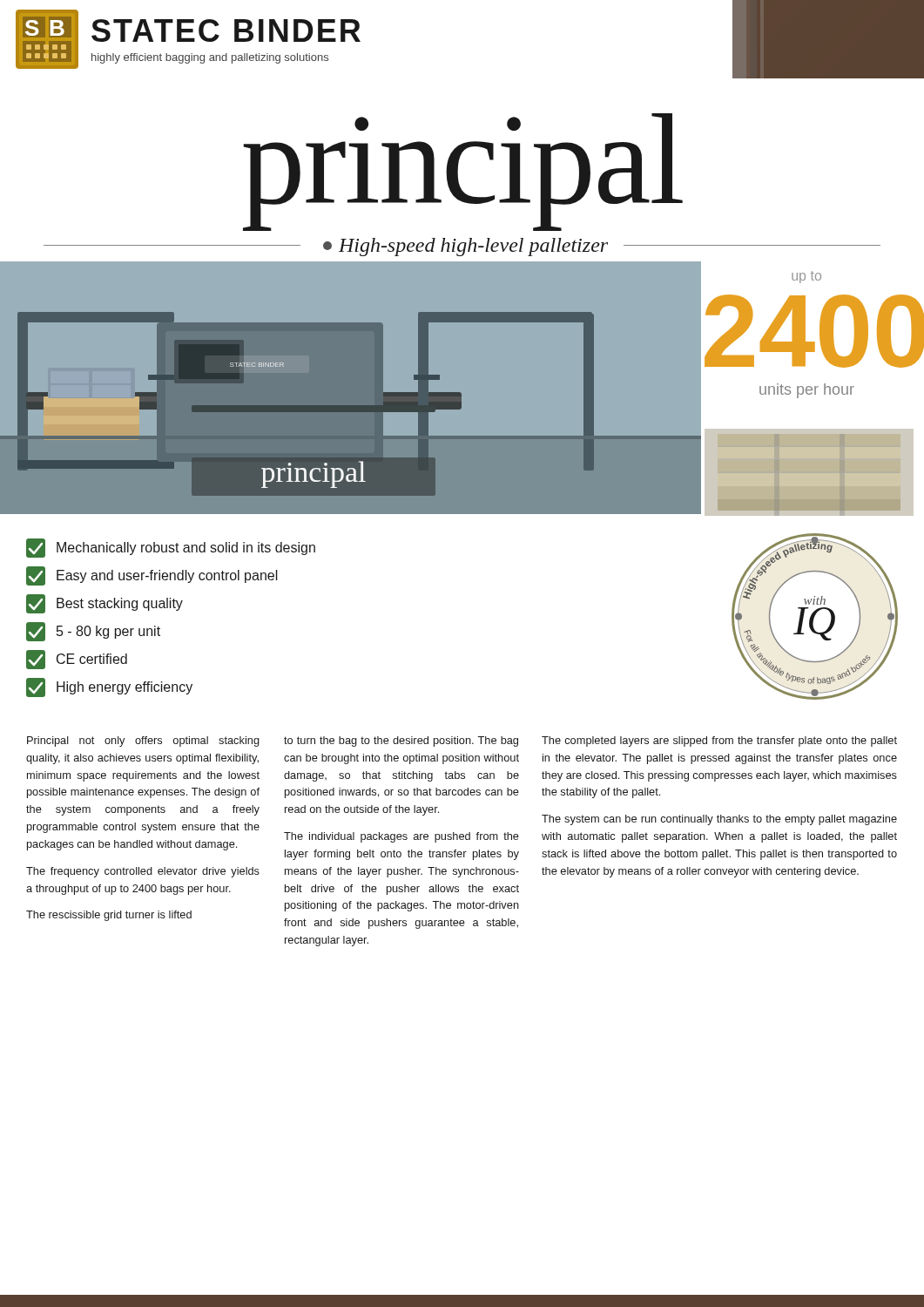Locate the region starting "Mechanically robust and solid in its"
The width and height of the screenshot is (924, 1307).
click(x=171, y=548)
